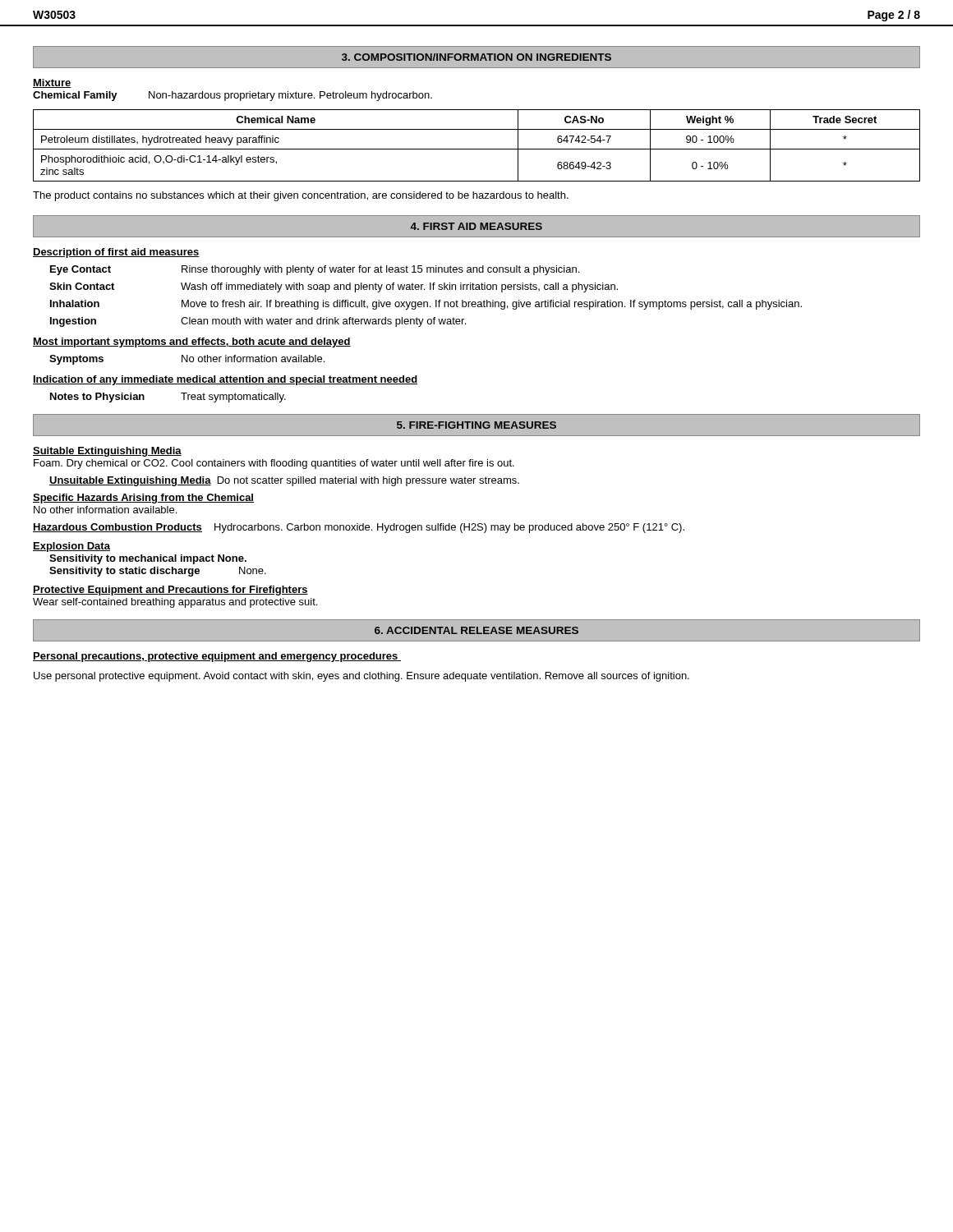Where does it say "3. COMPOSITION/INFORMATION ON INGREDIENTS"?

pos(476,57)
